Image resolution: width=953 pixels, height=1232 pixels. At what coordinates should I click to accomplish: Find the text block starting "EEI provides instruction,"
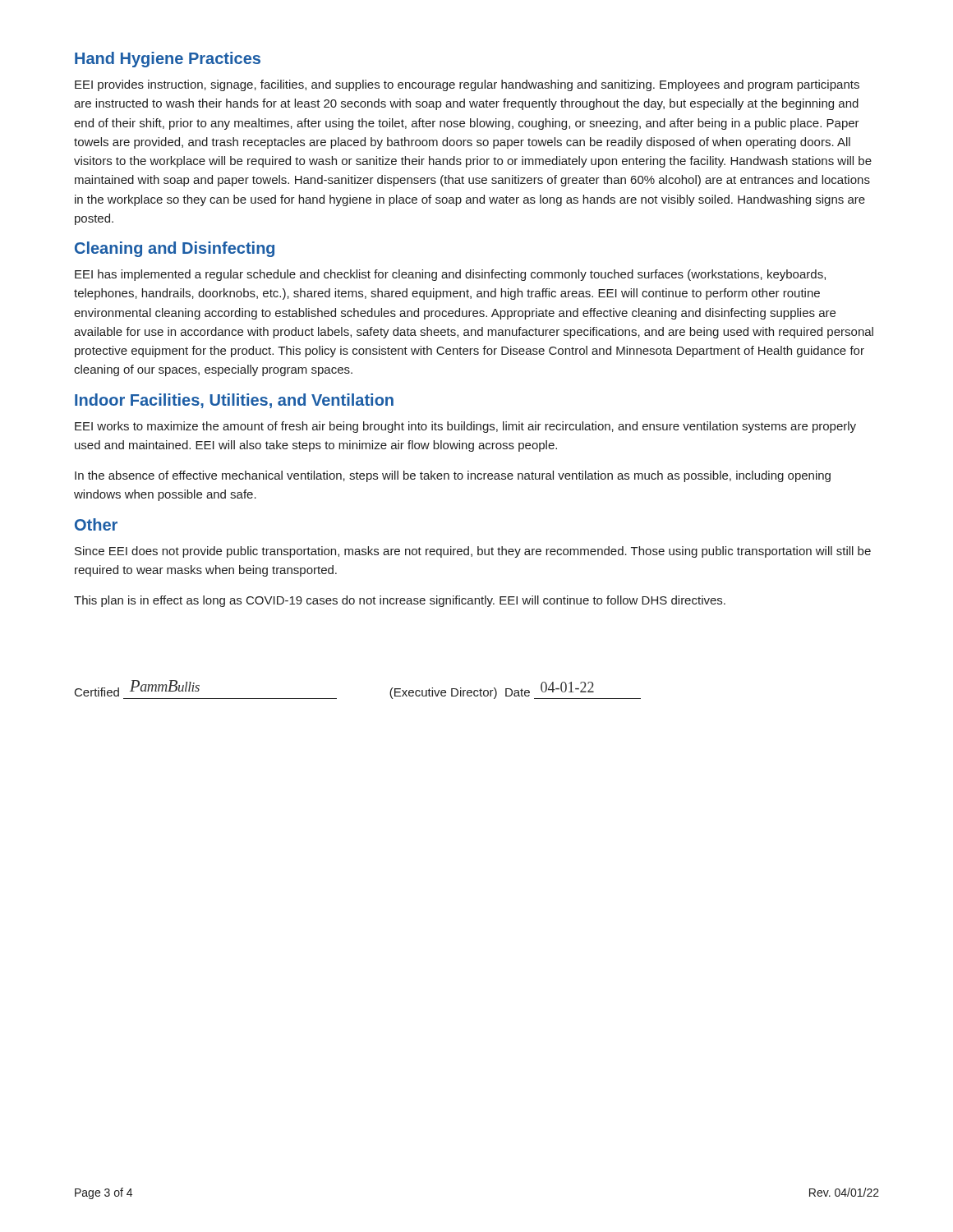click(473, 151)
